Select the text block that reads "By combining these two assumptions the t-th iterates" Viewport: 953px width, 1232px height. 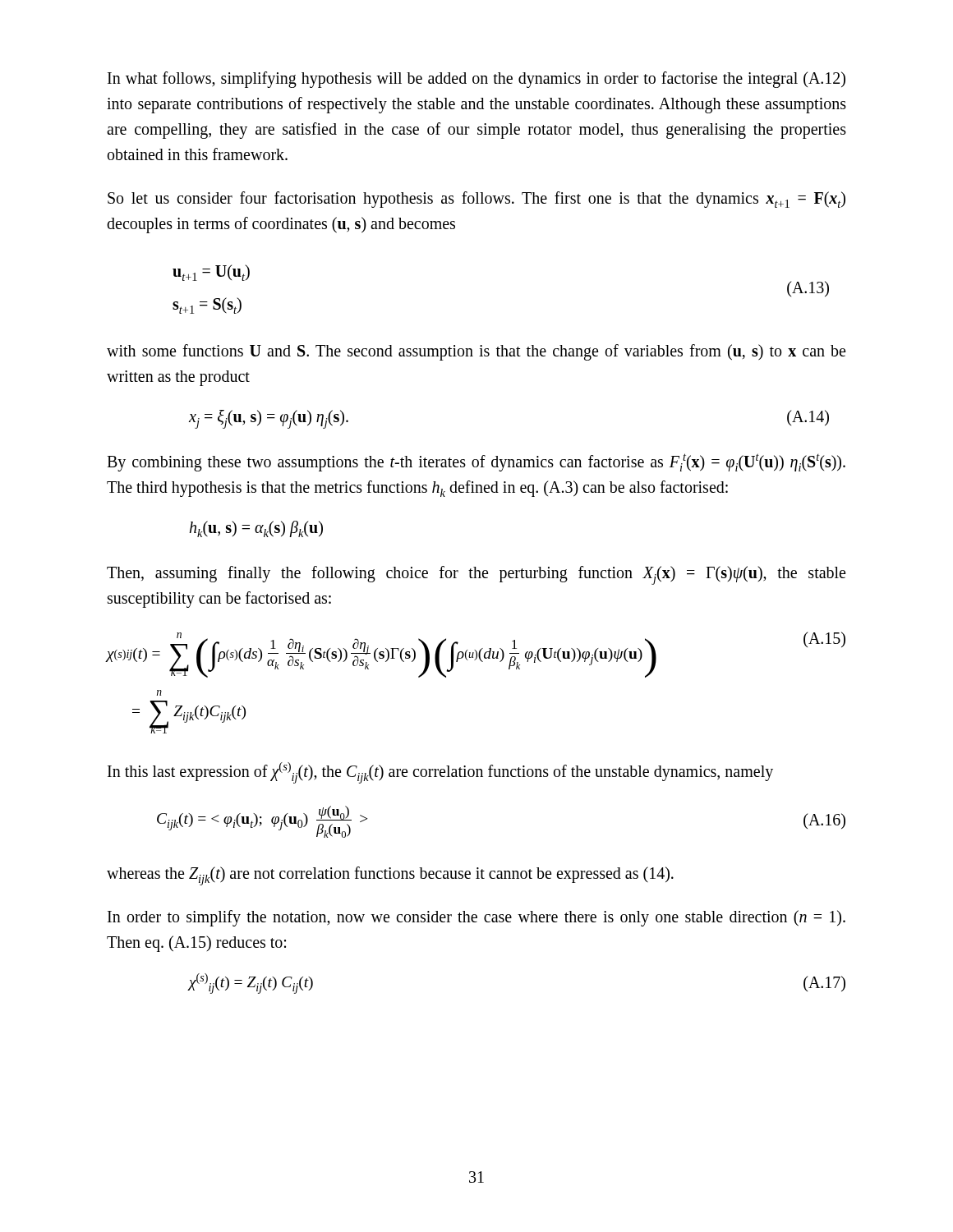point(476,475)
